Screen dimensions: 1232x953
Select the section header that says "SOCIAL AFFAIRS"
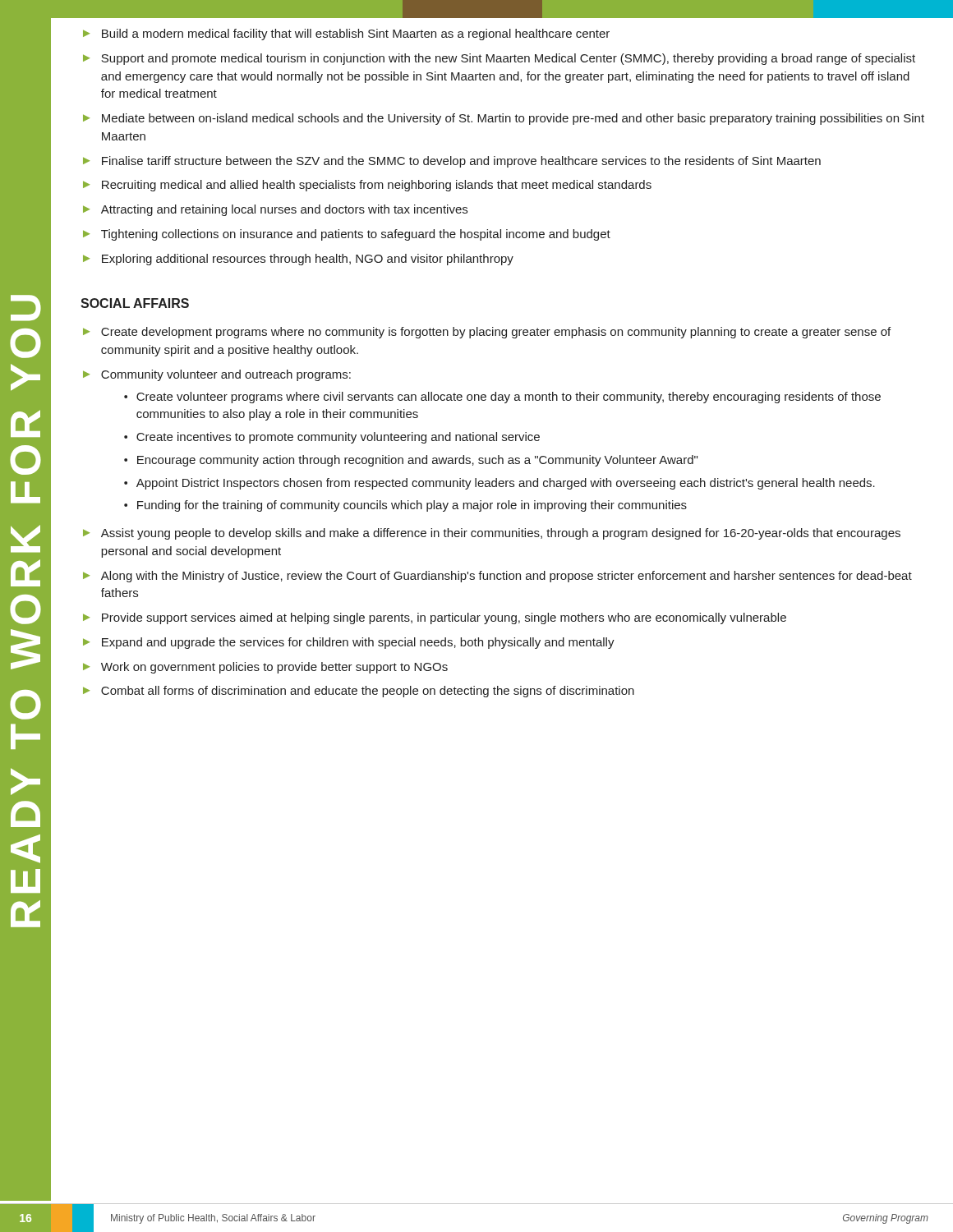(x=135, y=304)
